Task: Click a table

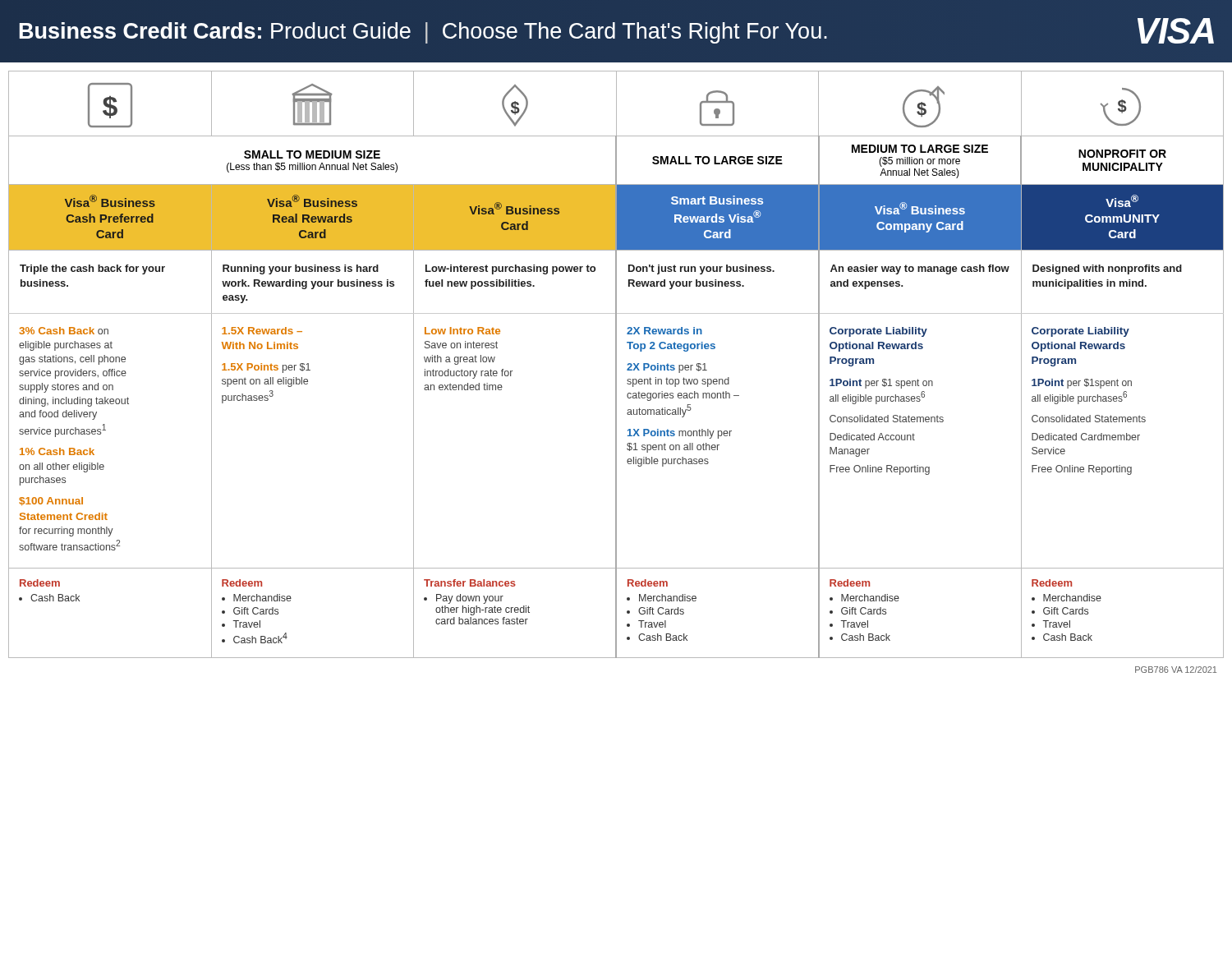Action: coord(616,362)
